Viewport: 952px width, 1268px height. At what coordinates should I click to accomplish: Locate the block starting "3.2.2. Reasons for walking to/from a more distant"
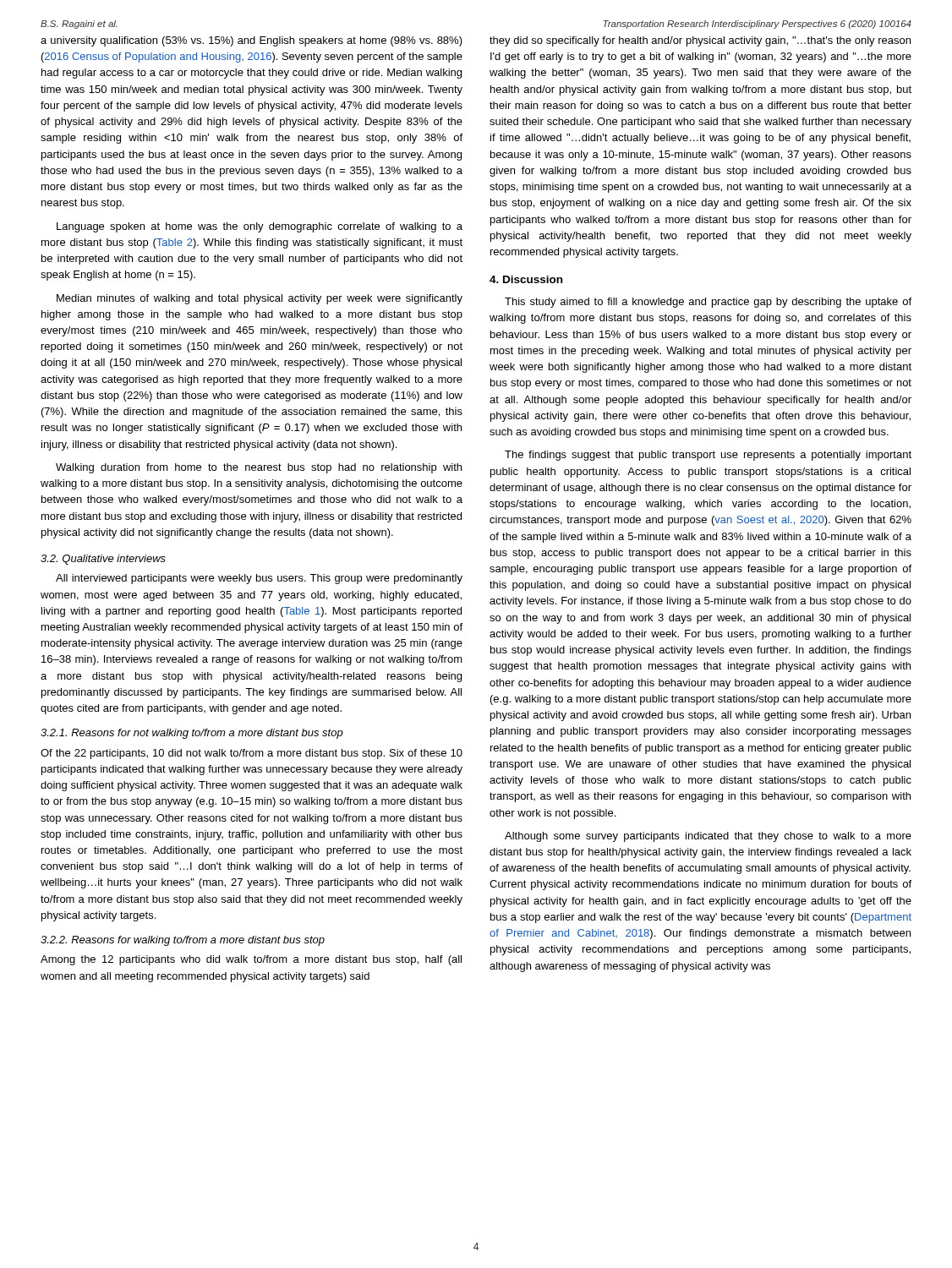coord(252,940)
